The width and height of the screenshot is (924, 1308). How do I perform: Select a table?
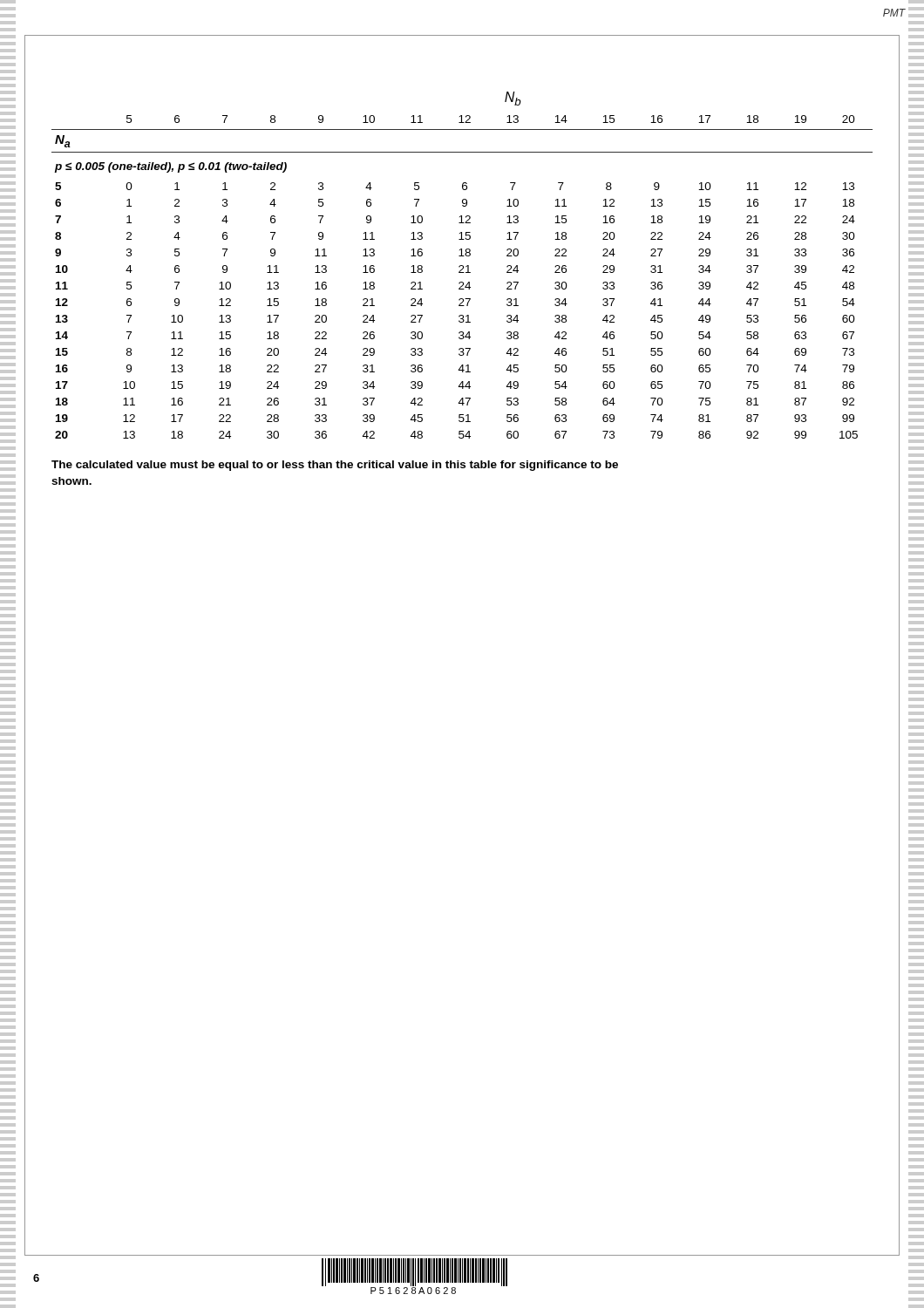462,266
